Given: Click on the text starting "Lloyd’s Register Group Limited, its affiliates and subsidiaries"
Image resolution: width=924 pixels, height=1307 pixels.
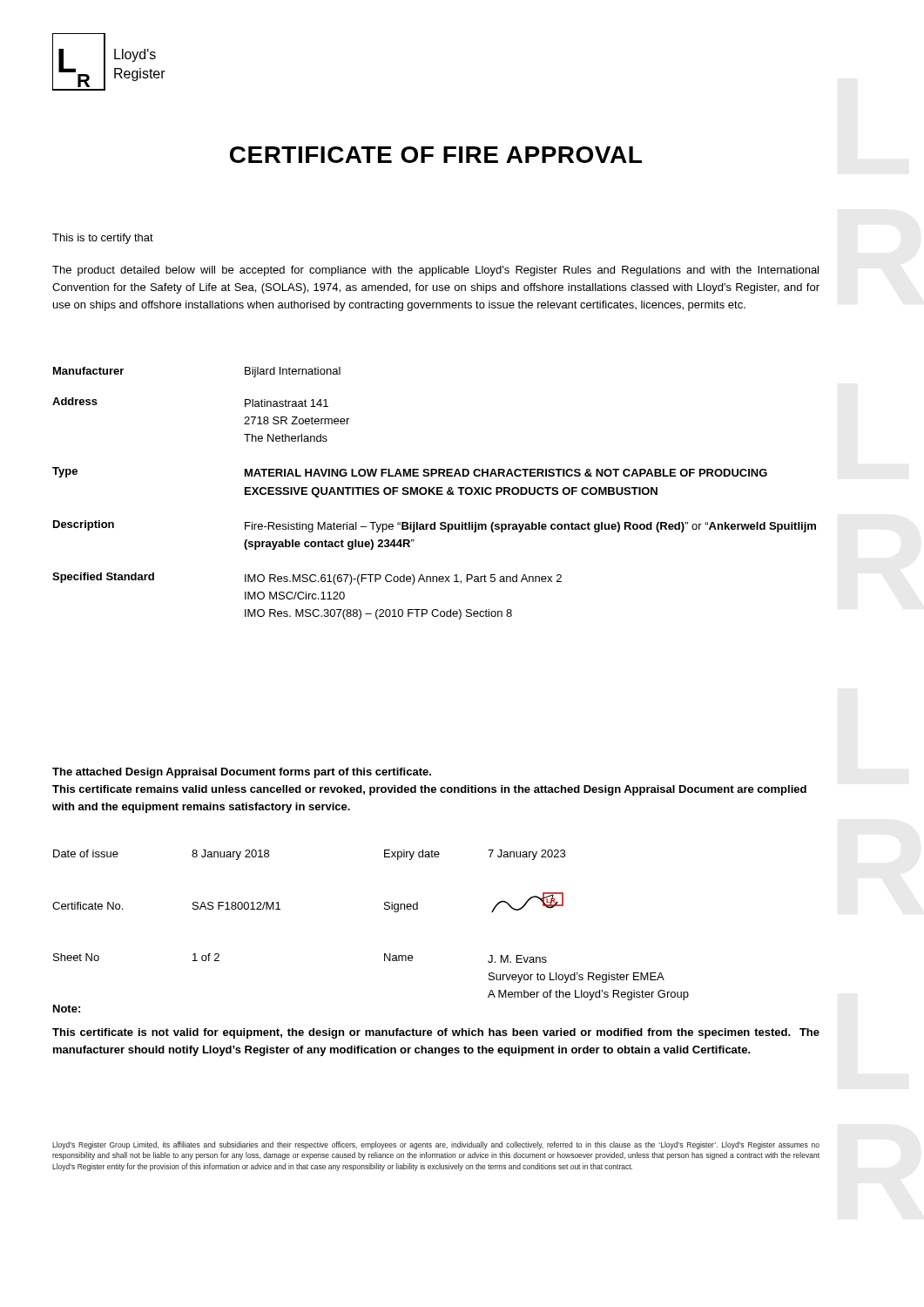Looking at the screenshot, I should click(x=436, y=1156).
